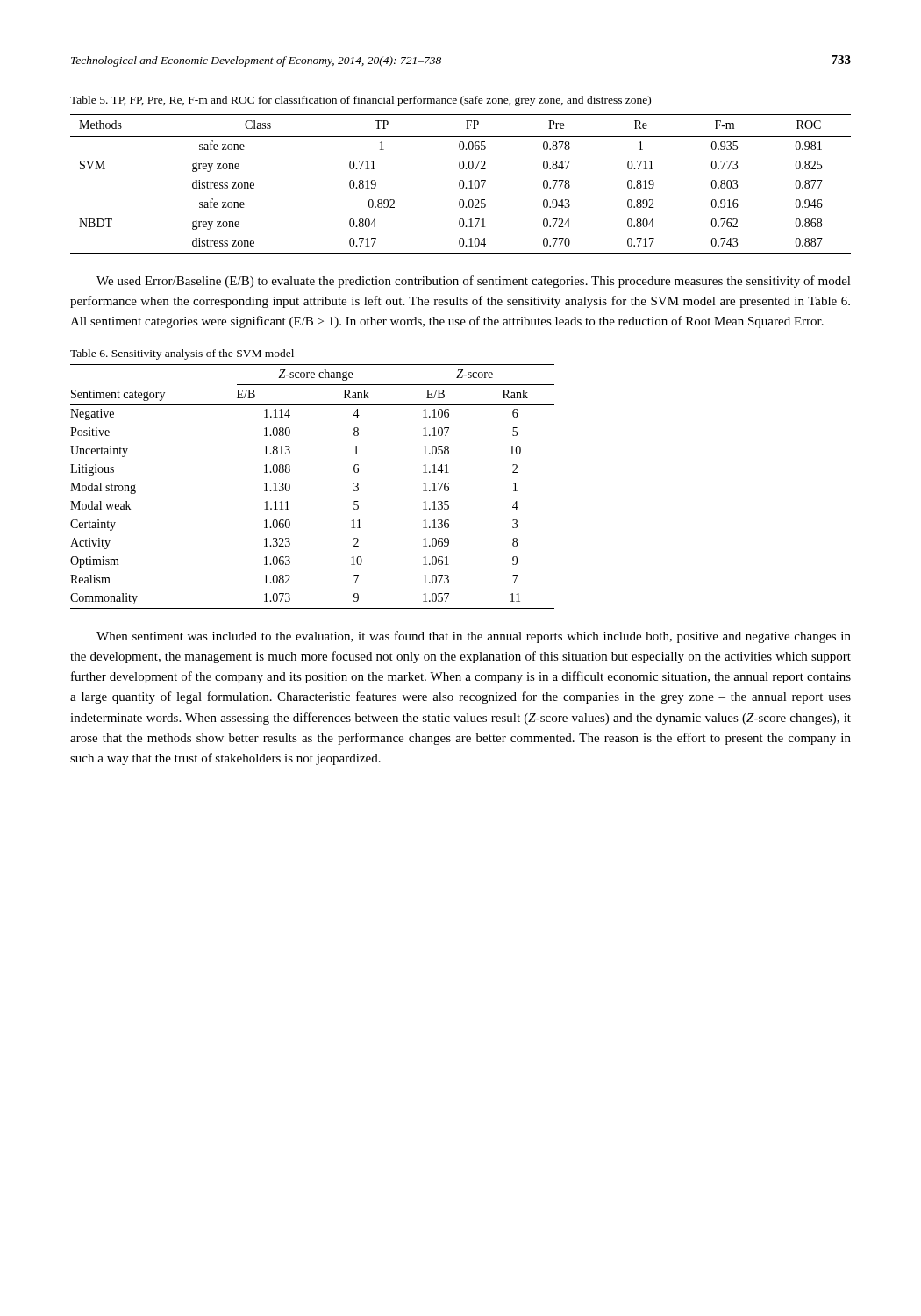Select the table that reads "distress zone"
921x1316 pixels.
460,184
